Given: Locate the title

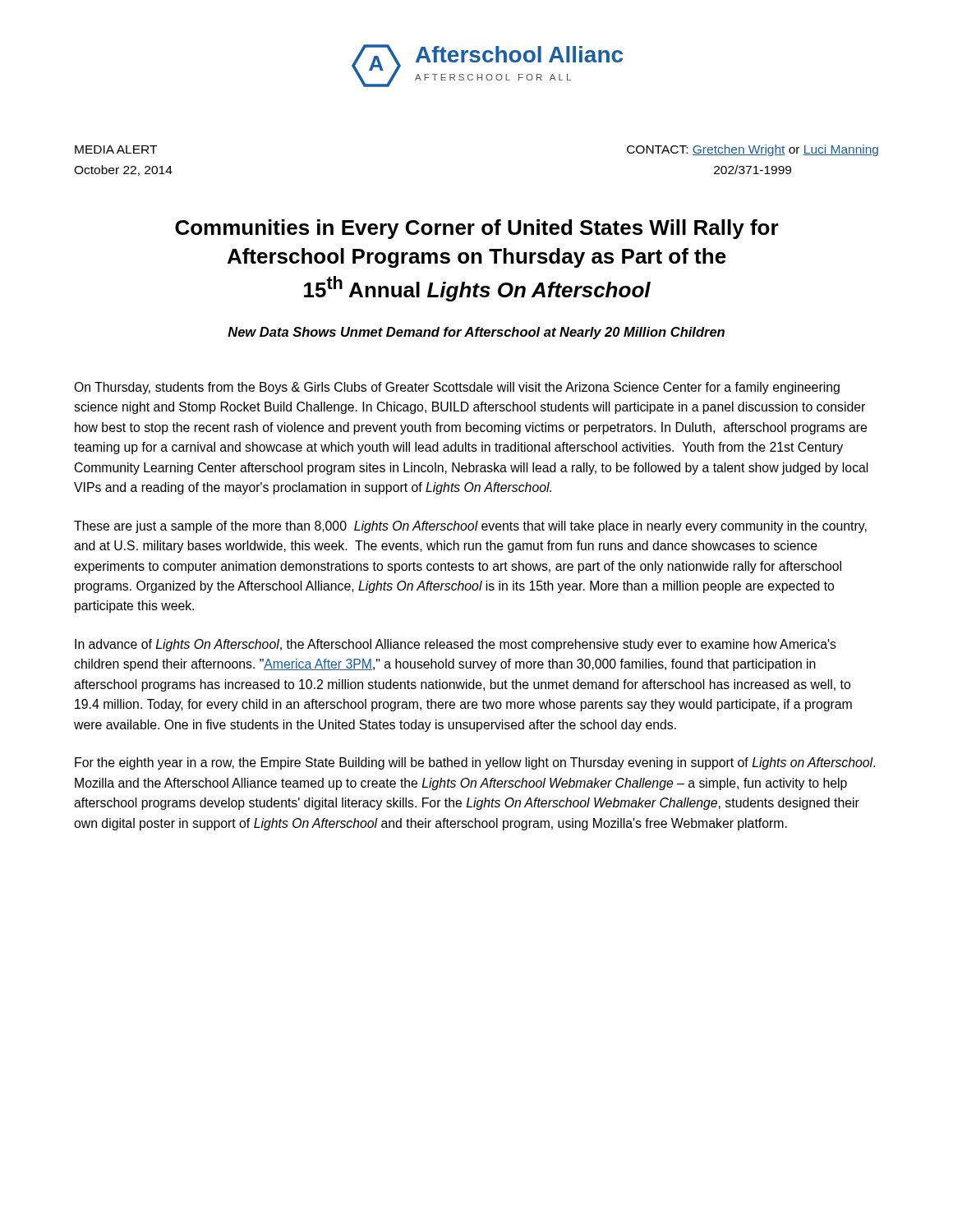Looking at the screenshot, I should tap(476, 258).
